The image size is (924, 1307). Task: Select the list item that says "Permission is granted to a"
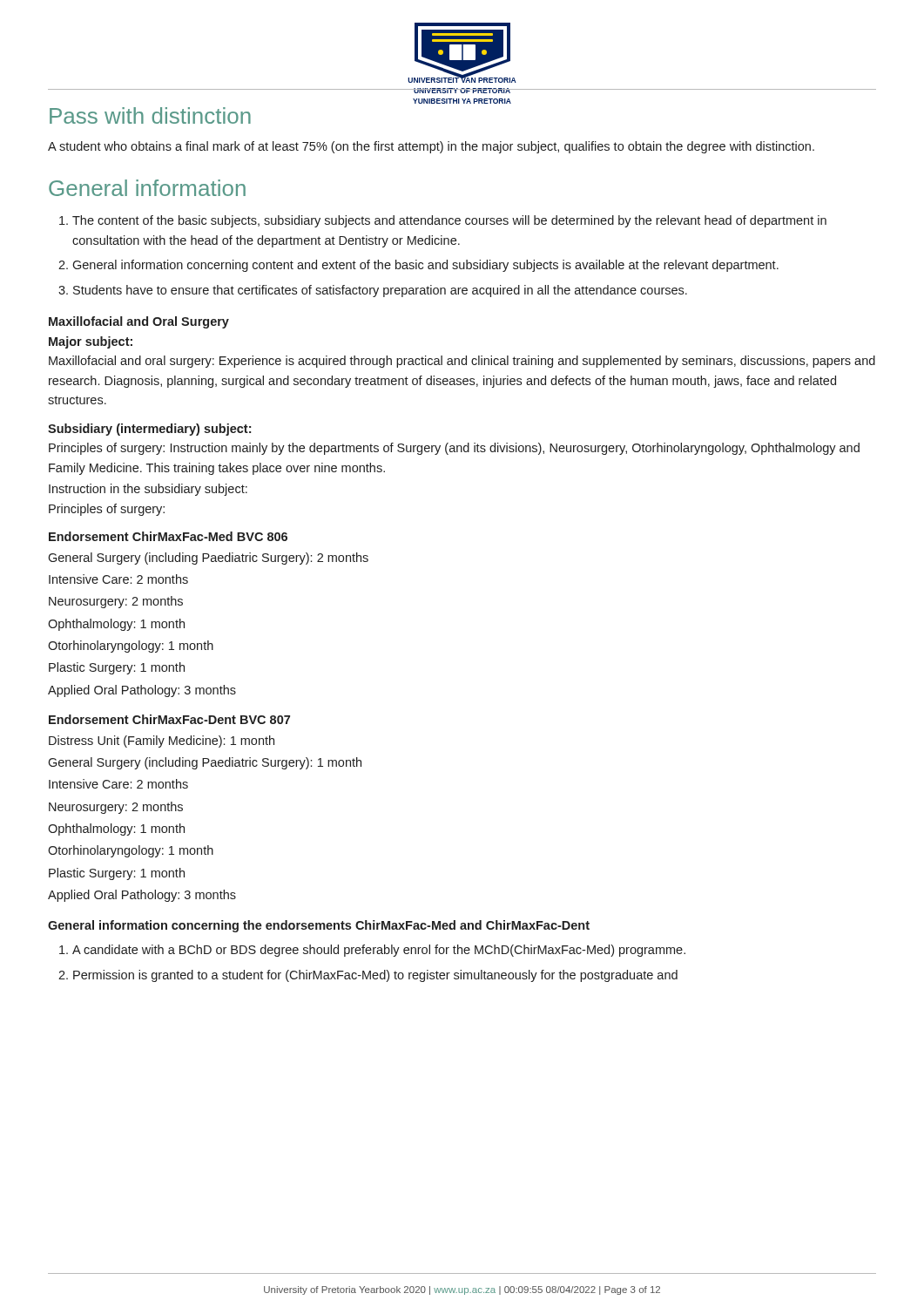coord(375,975)
